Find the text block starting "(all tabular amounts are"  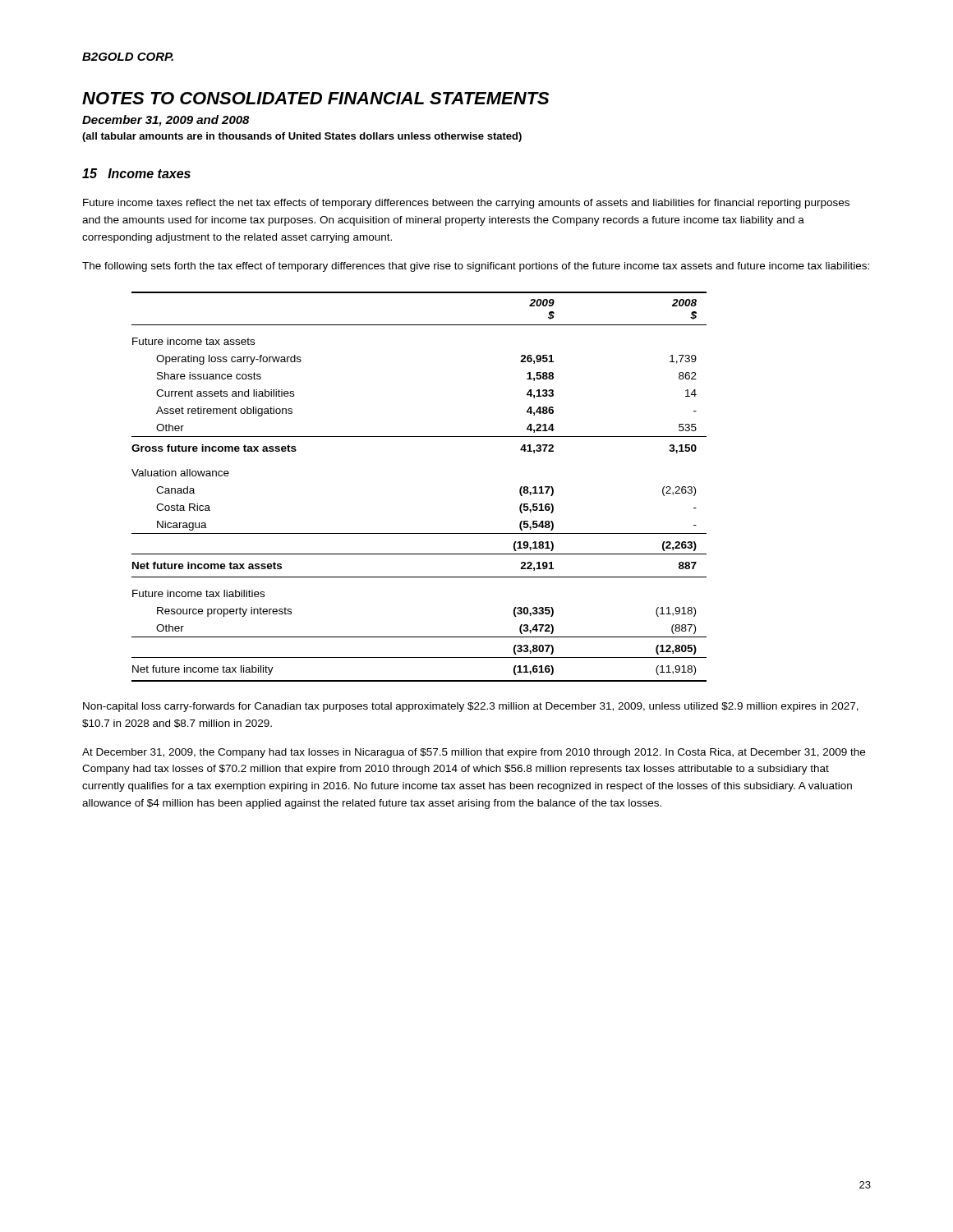pyautogui.click(x=302, y=136)
